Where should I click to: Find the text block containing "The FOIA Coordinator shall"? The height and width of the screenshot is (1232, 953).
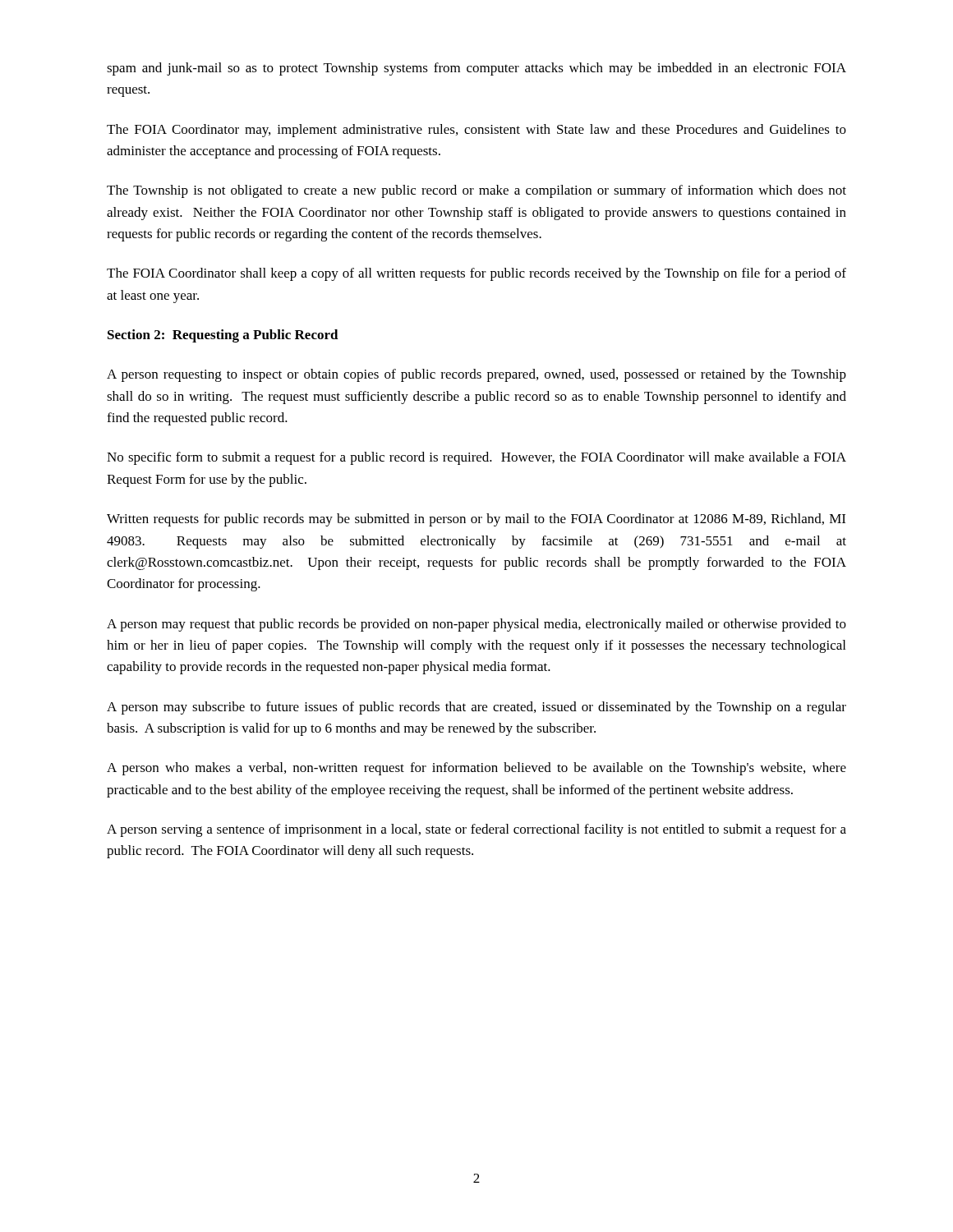pos(476,284)
